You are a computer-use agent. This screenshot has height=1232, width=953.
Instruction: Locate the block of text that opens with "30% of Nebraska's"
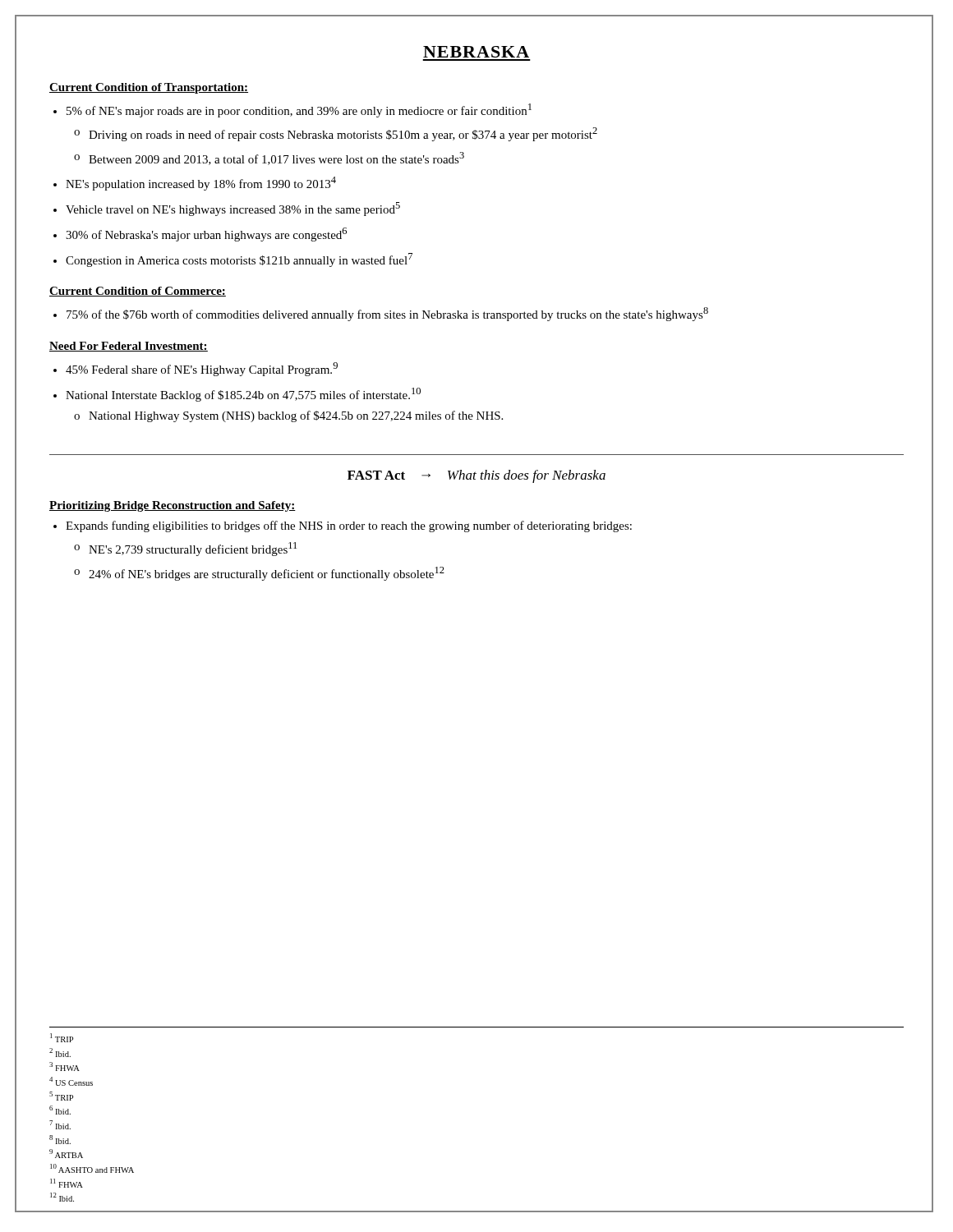[x=206, y=233]
